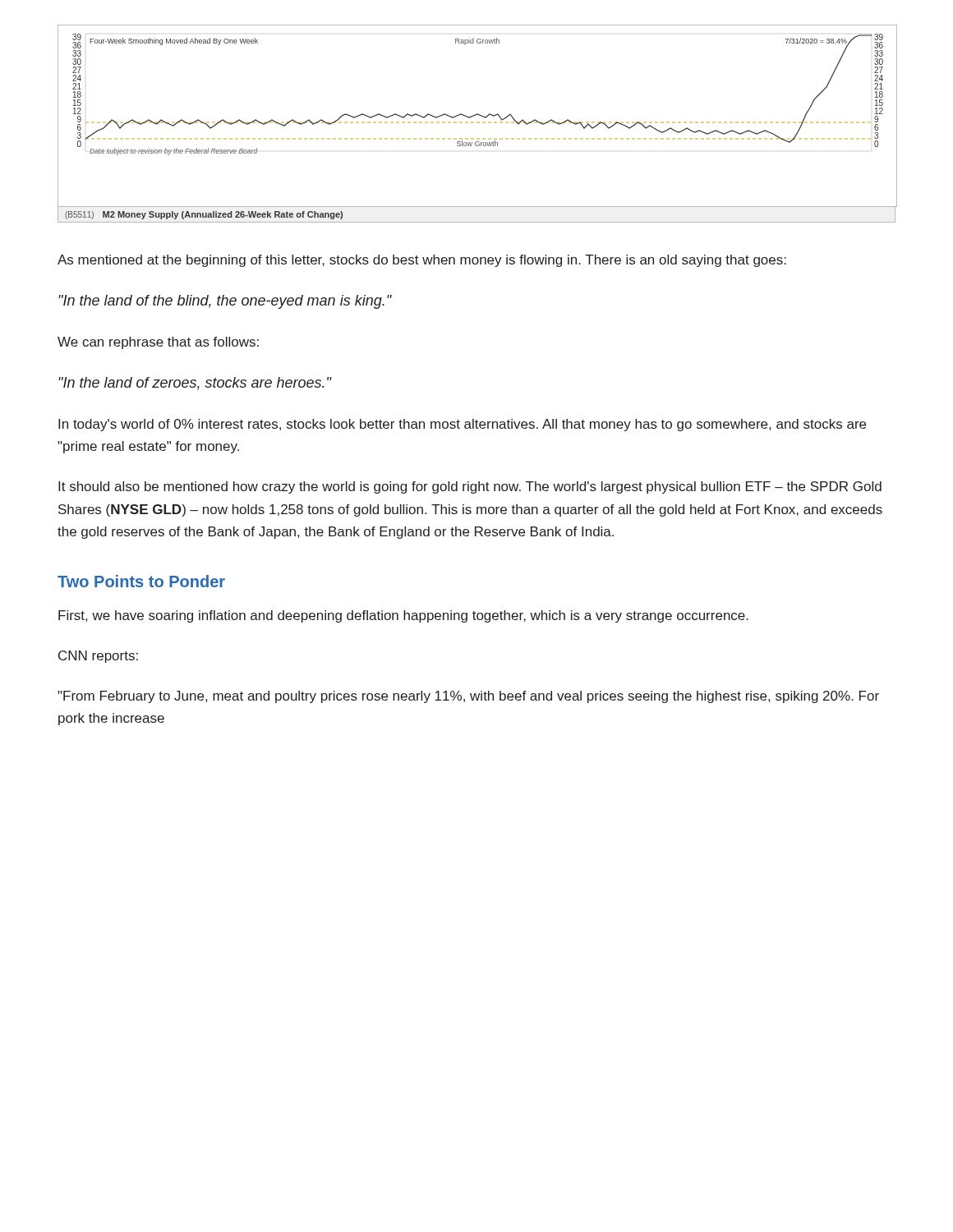
Task: Point to the text starting ""From February to"
Action: pos(468,707)
